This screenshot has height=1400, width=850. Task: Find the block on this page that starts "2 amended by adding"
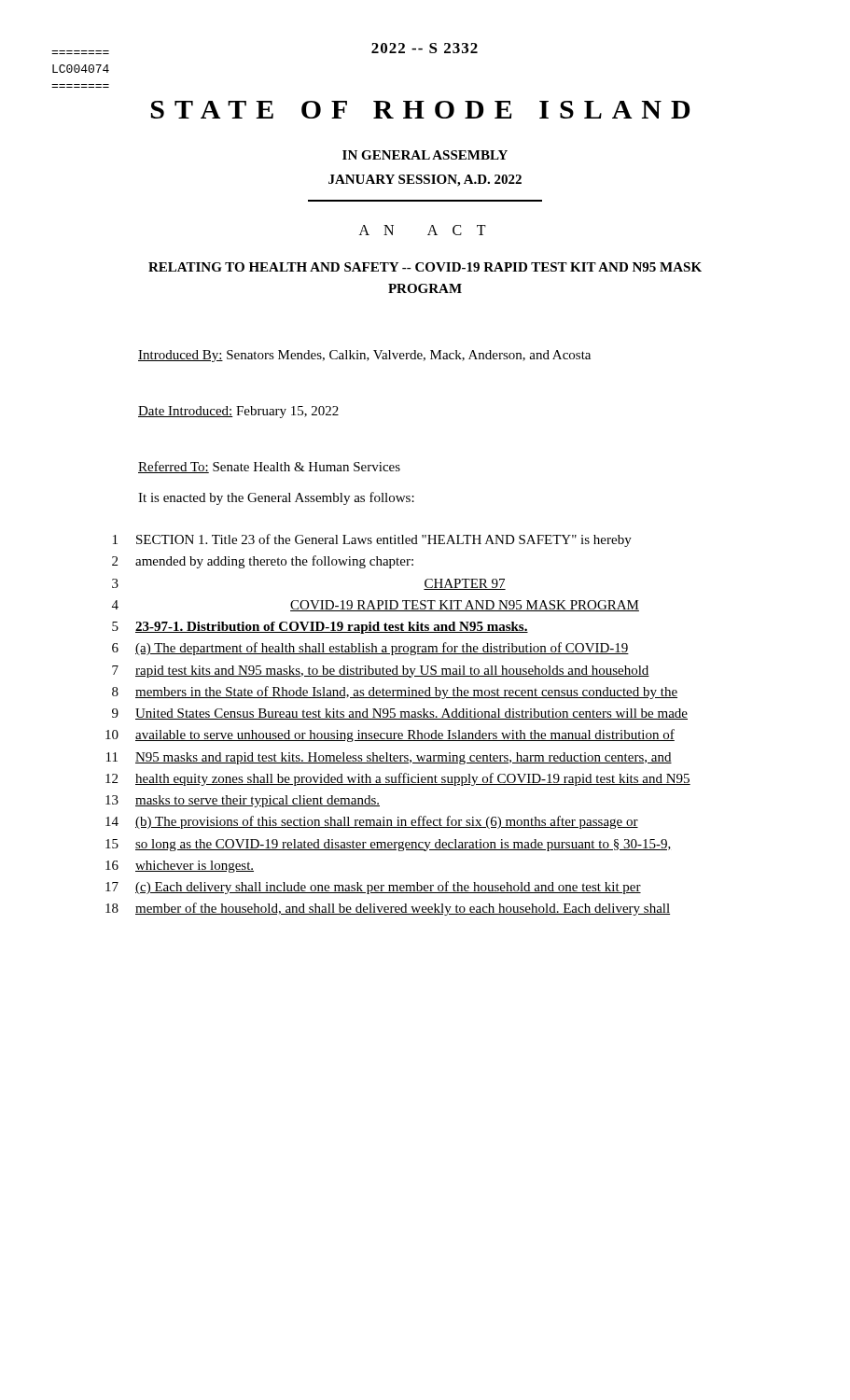click(263, 562)
